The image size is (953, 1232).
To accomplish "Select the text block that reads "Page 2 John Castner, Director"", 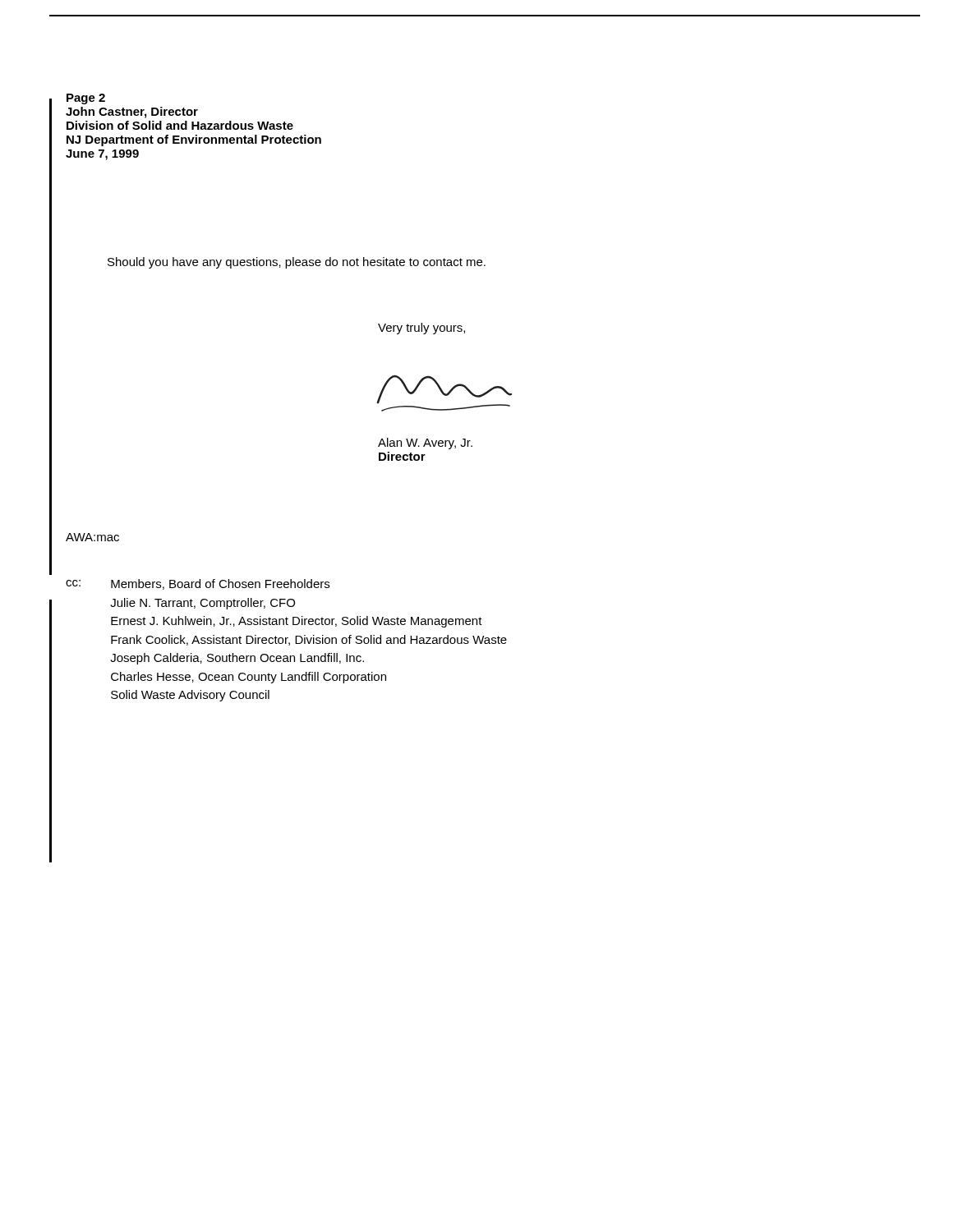I will pos(194,125).
